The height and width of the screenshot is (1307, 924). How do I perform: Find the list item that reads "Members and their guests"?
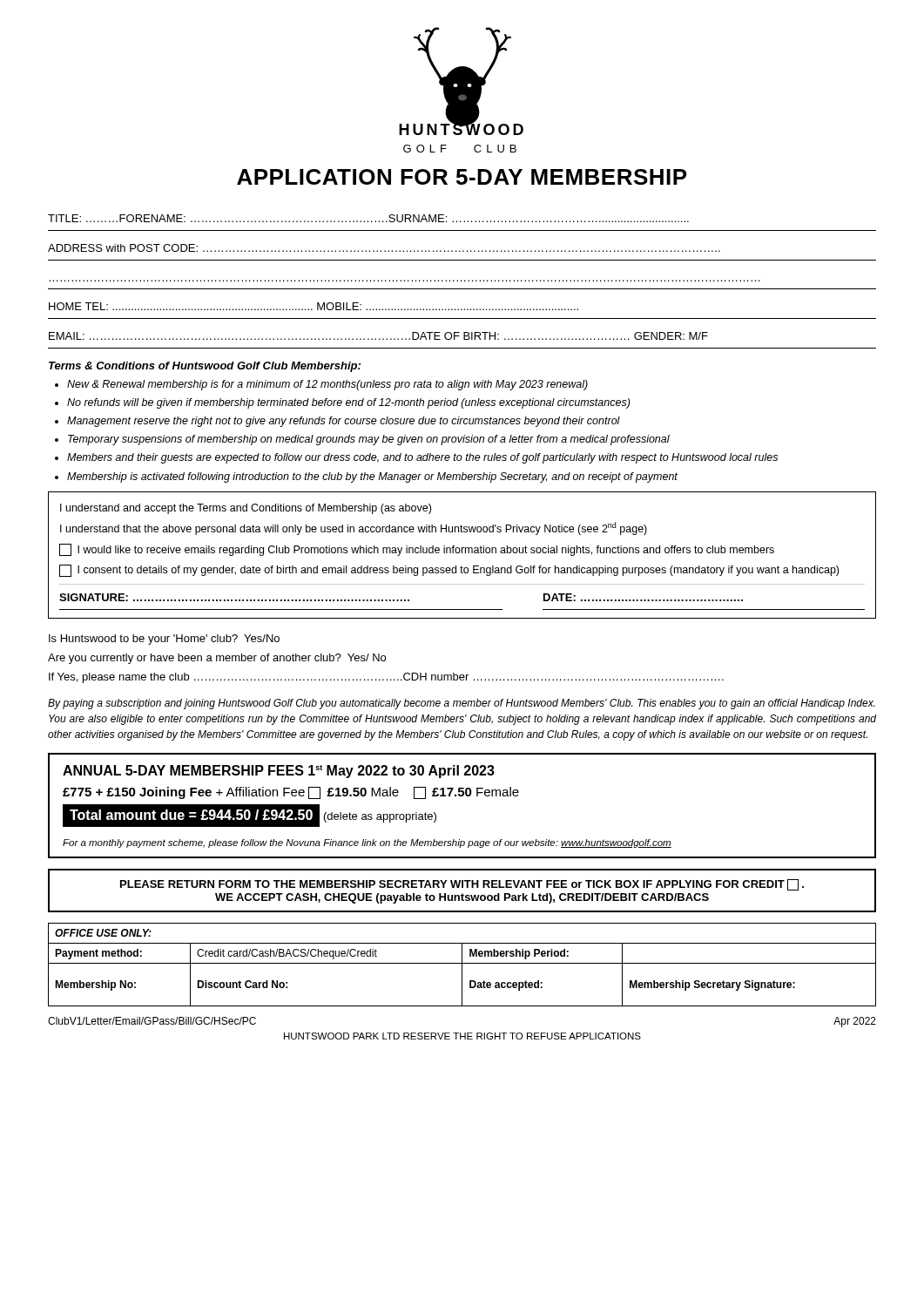click(x=423, y=458)
